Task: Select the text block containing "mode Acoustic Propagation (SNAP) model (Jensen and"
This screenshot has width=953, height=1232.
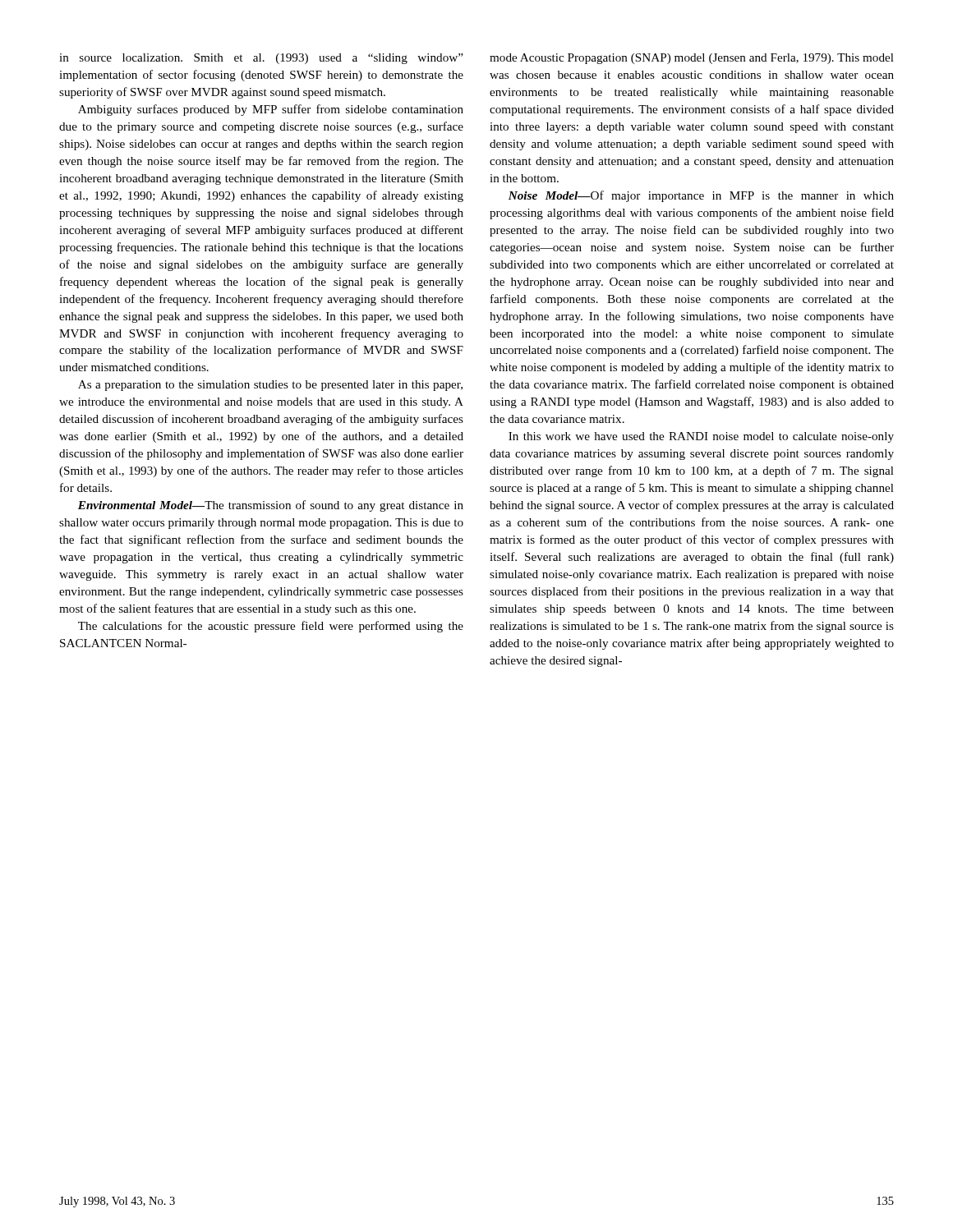Action: click(x=692, y=359)
